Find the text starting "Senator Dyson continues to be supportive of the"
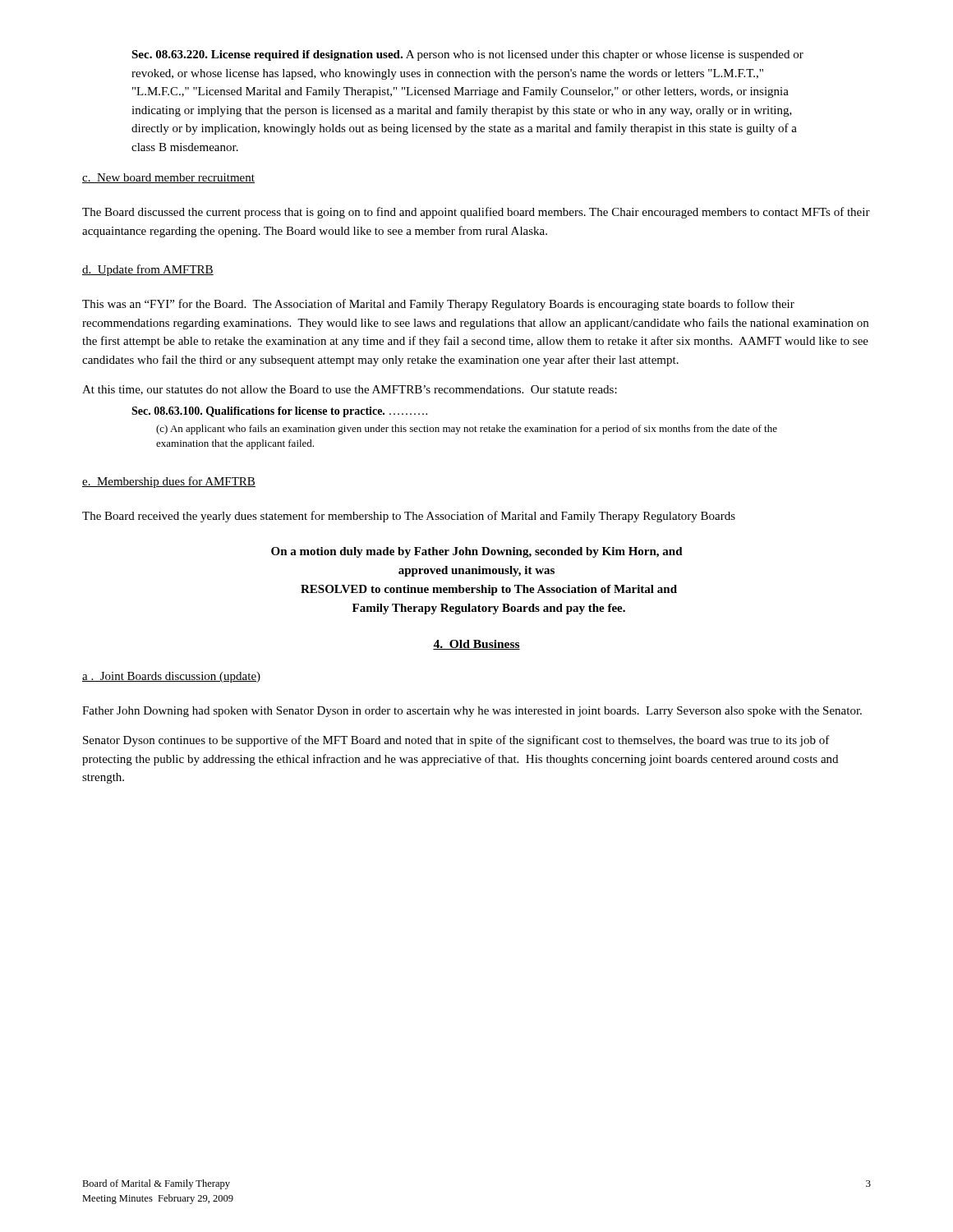 pyautogui.click(x=460, y=759)
